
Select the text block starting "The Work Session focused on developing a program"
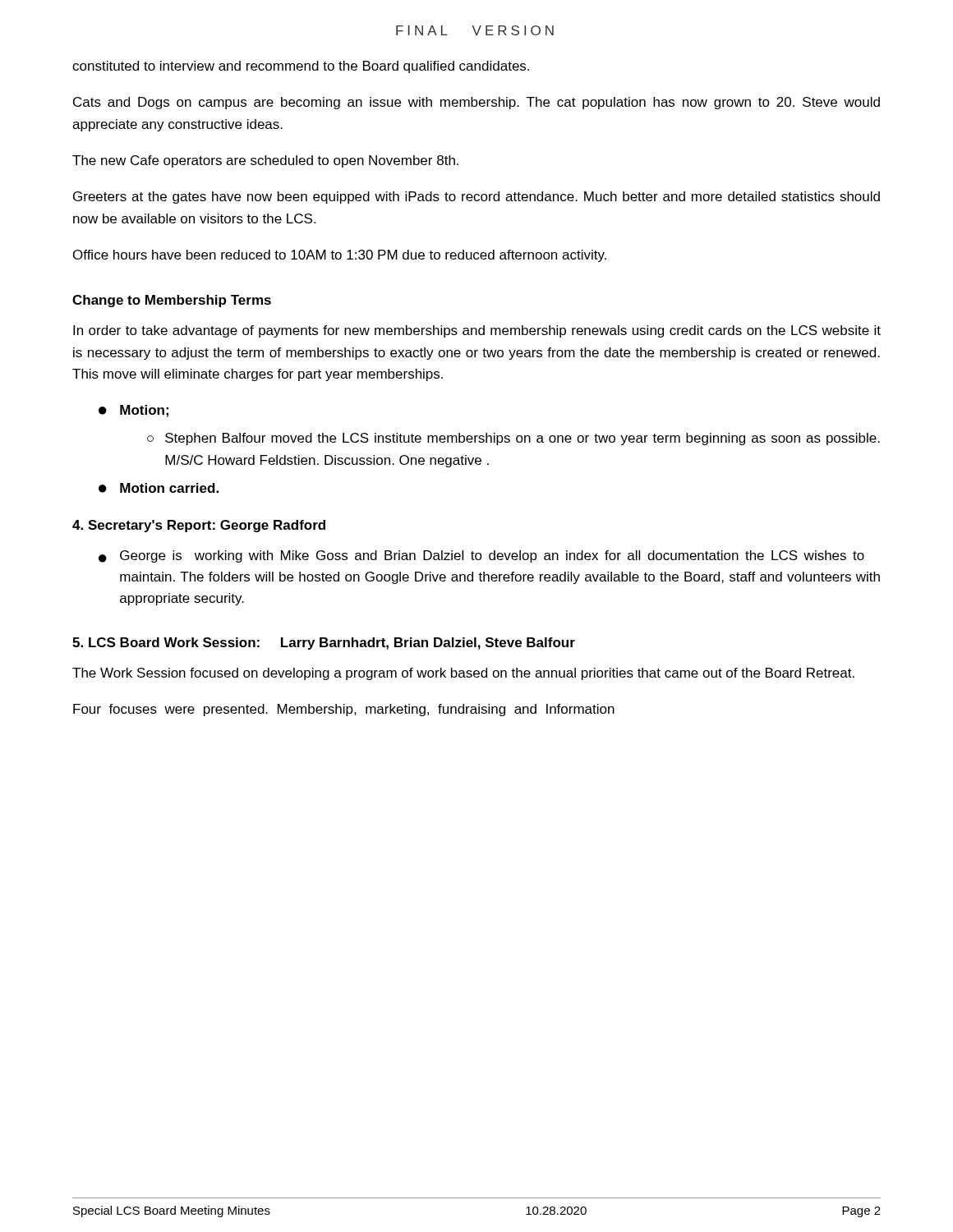coord(464,673)
